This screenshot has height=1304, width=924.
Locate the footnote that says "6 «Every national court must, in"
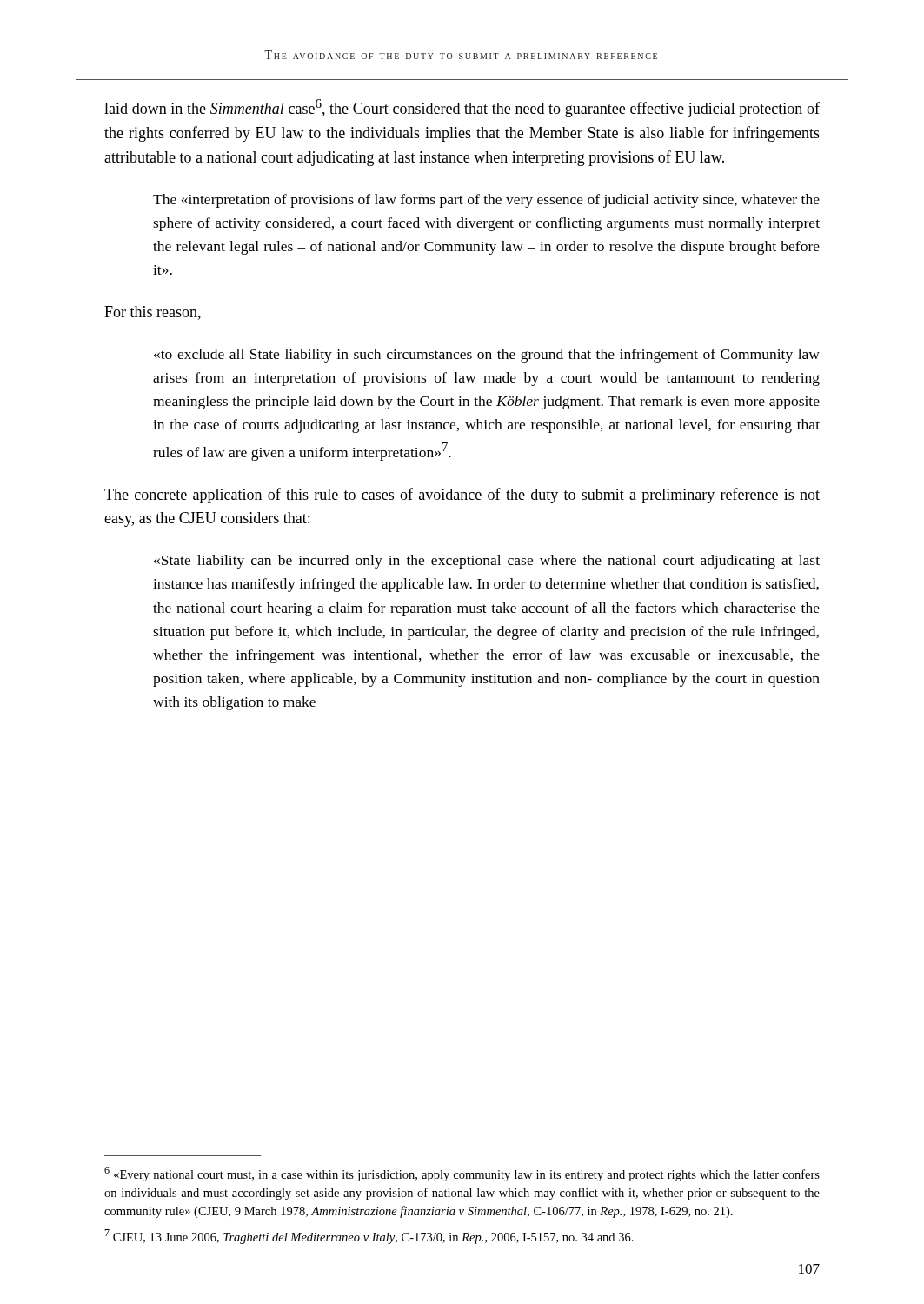462,1191
